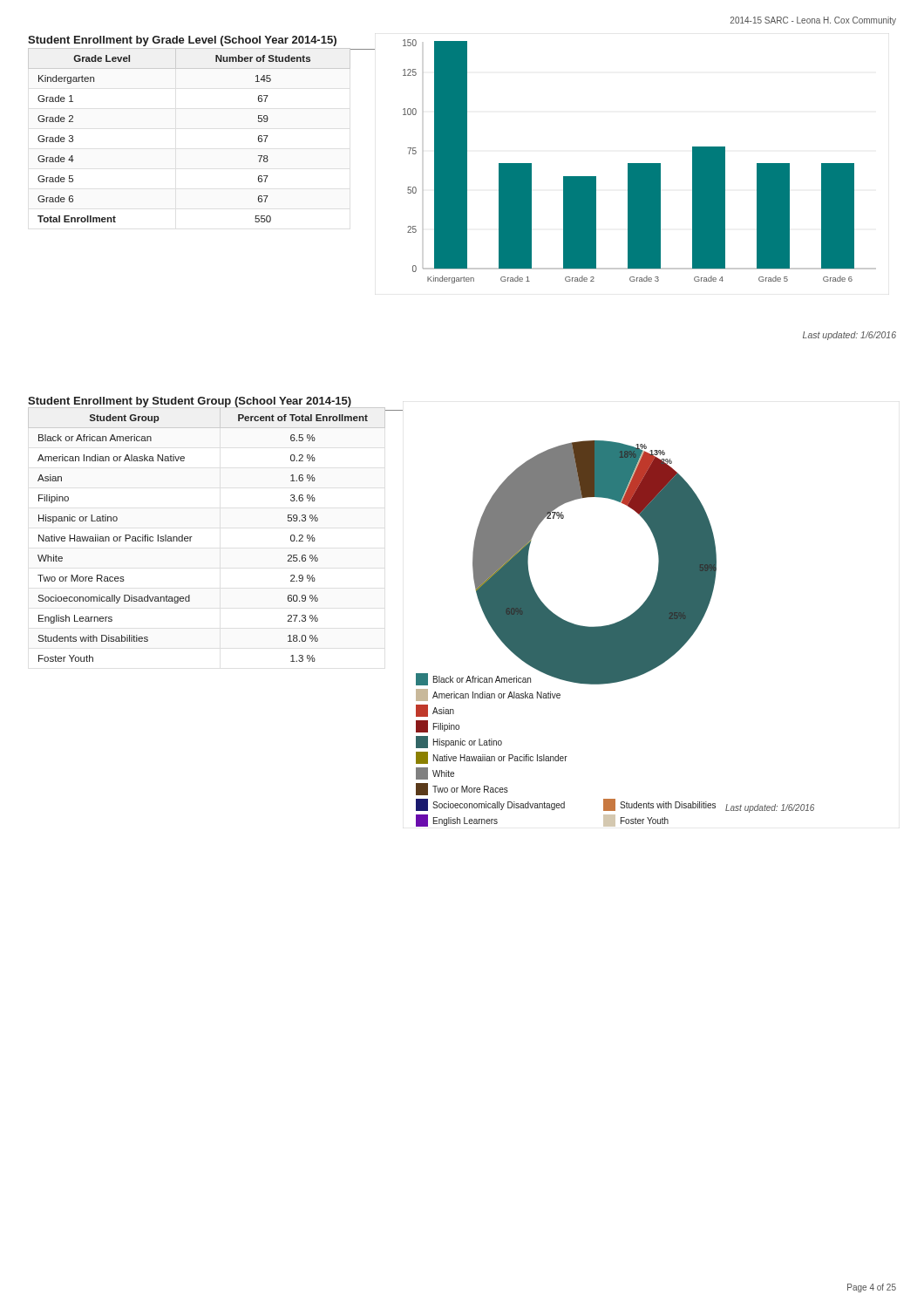
Task: Navigate to the block starting "Student Enrollment by Grade Level (School"
Action: [x=182, y=40]
